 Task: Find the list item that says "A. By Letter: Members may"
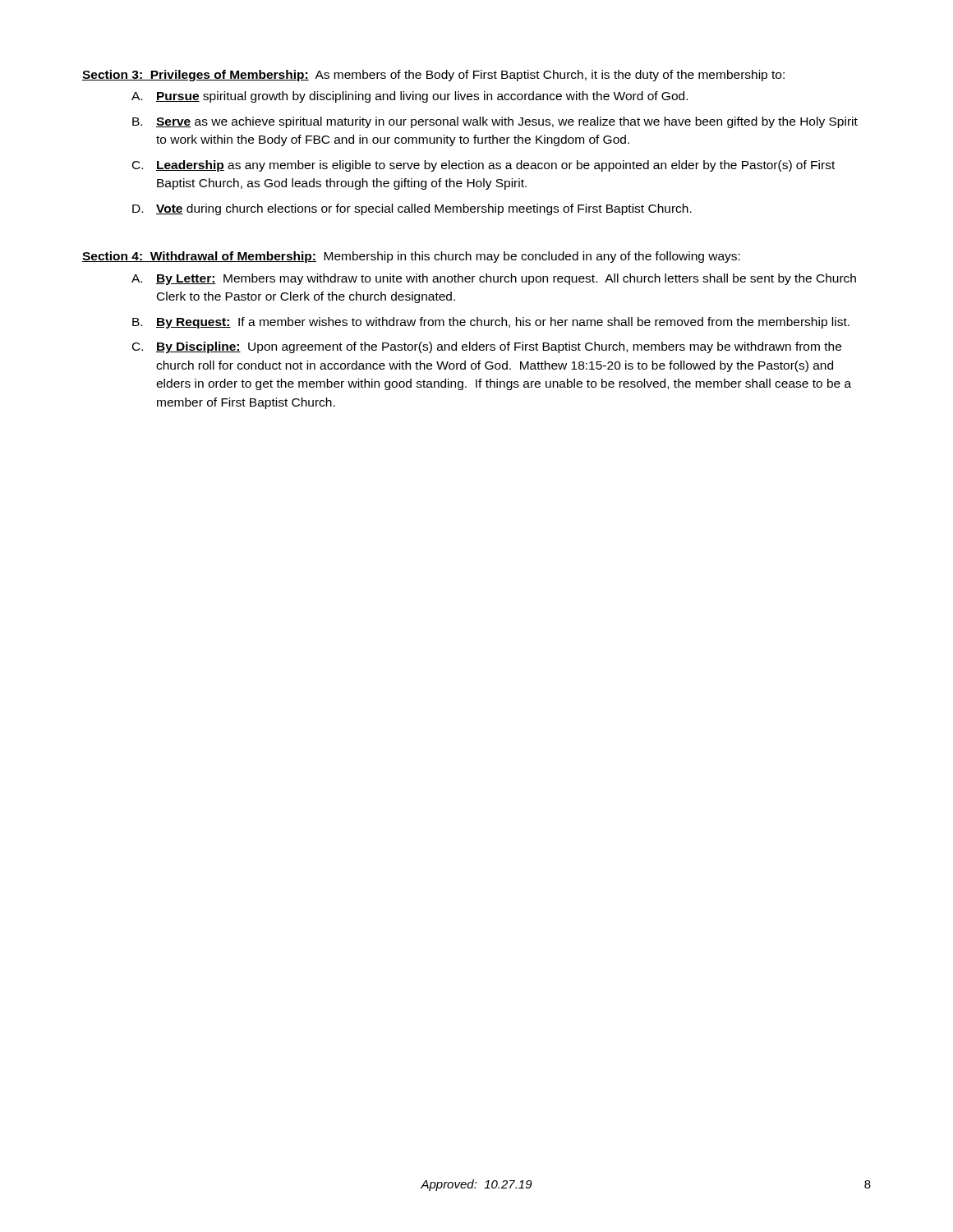pyautogui.click(x=501, y=288)
